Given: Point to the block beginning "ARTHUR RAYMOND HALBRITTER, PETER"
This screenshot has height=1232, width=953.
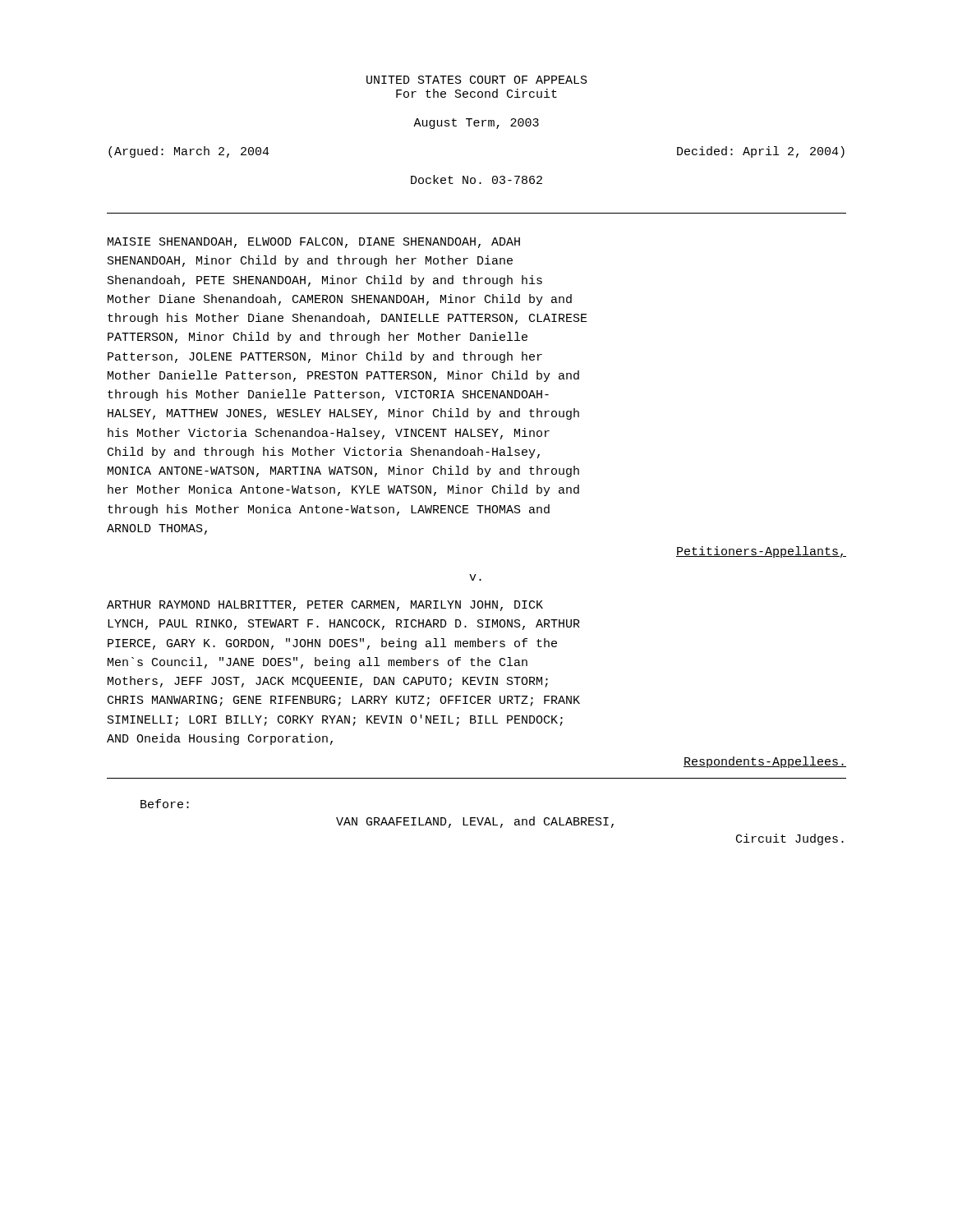Looking at the screenshot, I should [343, 673].
